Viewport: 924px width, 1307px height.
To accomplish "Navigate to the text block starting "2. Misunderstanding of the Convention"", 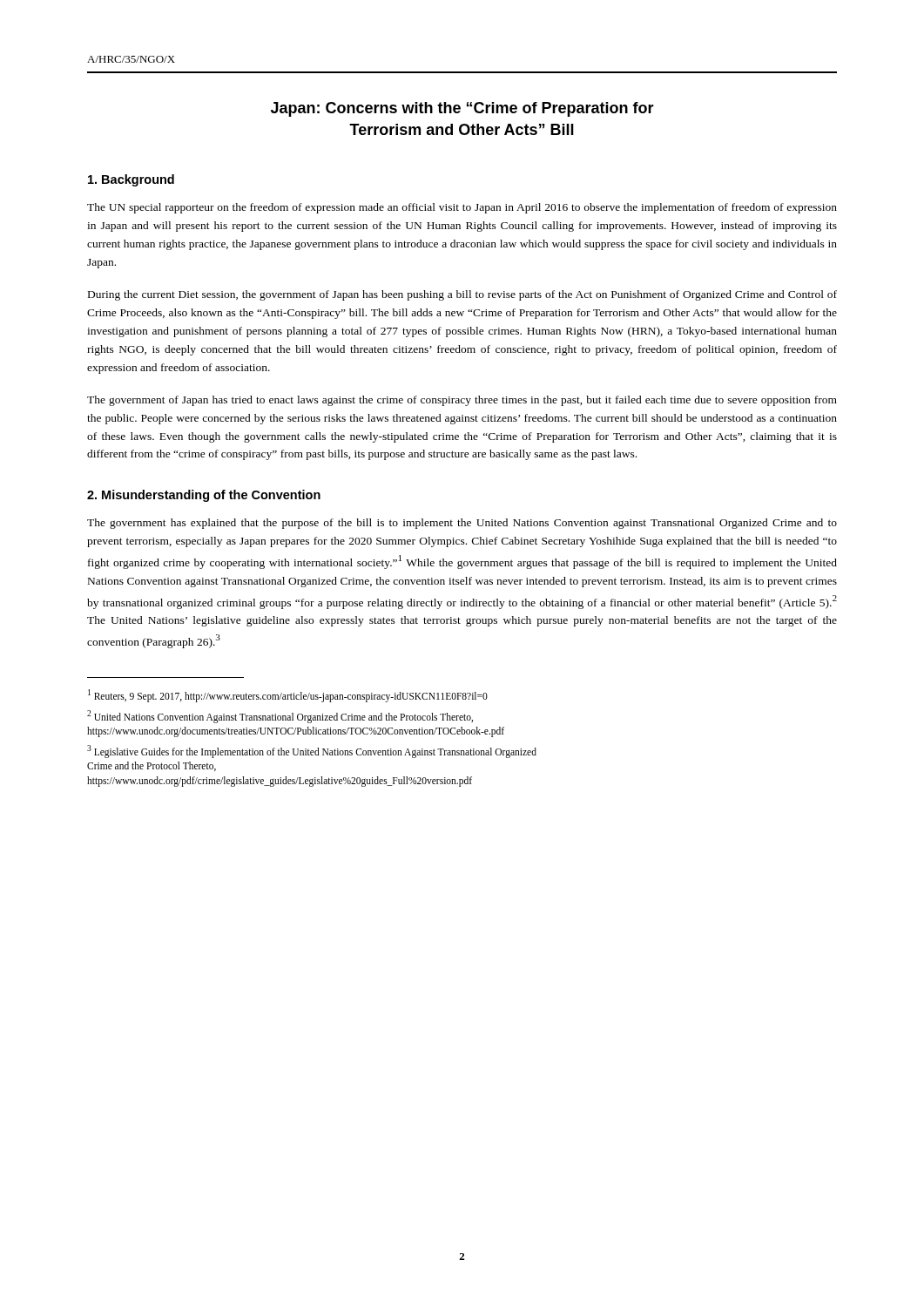I will click(x=204, y=495).
